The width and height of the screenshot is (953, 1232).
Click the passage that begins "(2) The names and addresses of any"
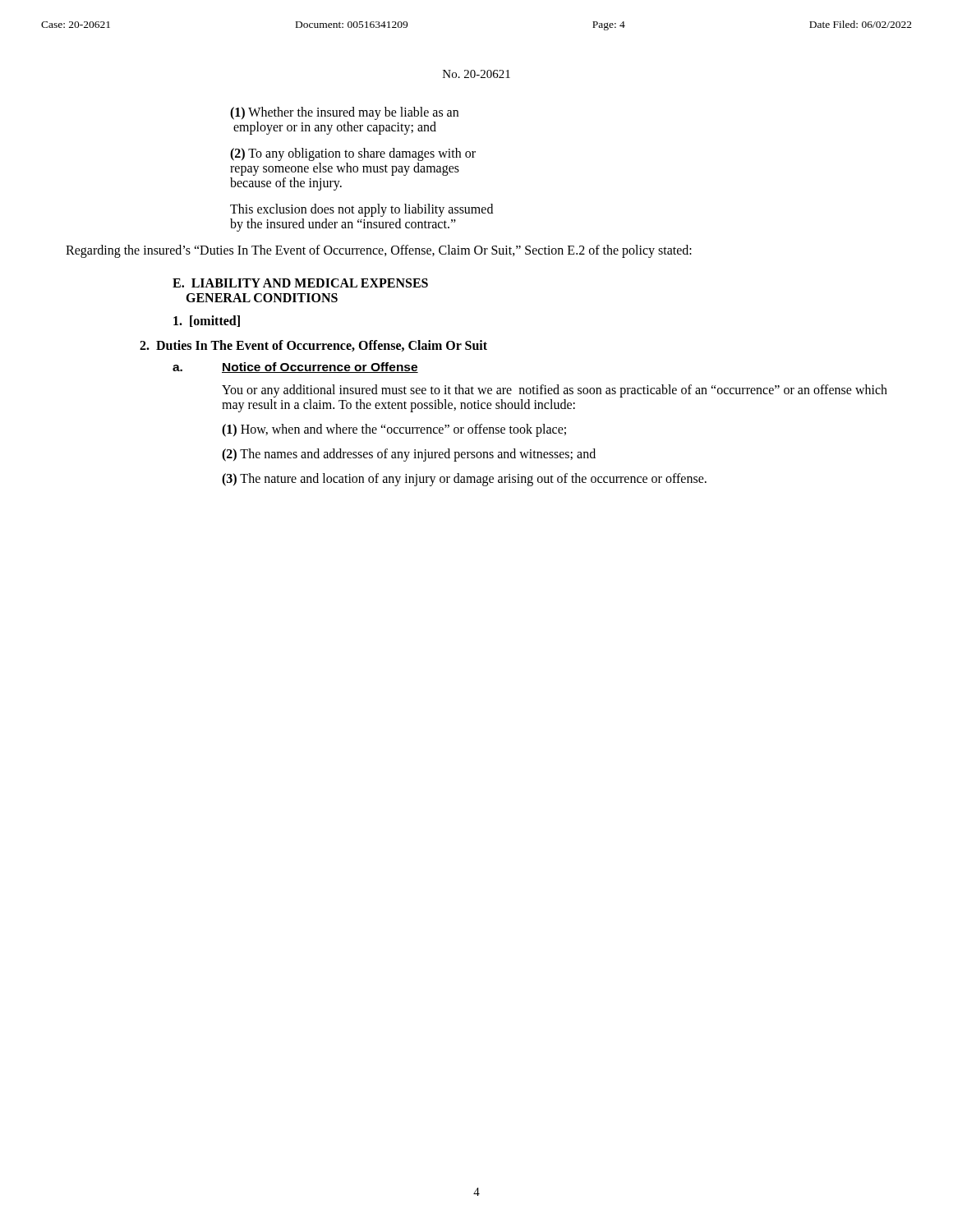coord(409,454)
